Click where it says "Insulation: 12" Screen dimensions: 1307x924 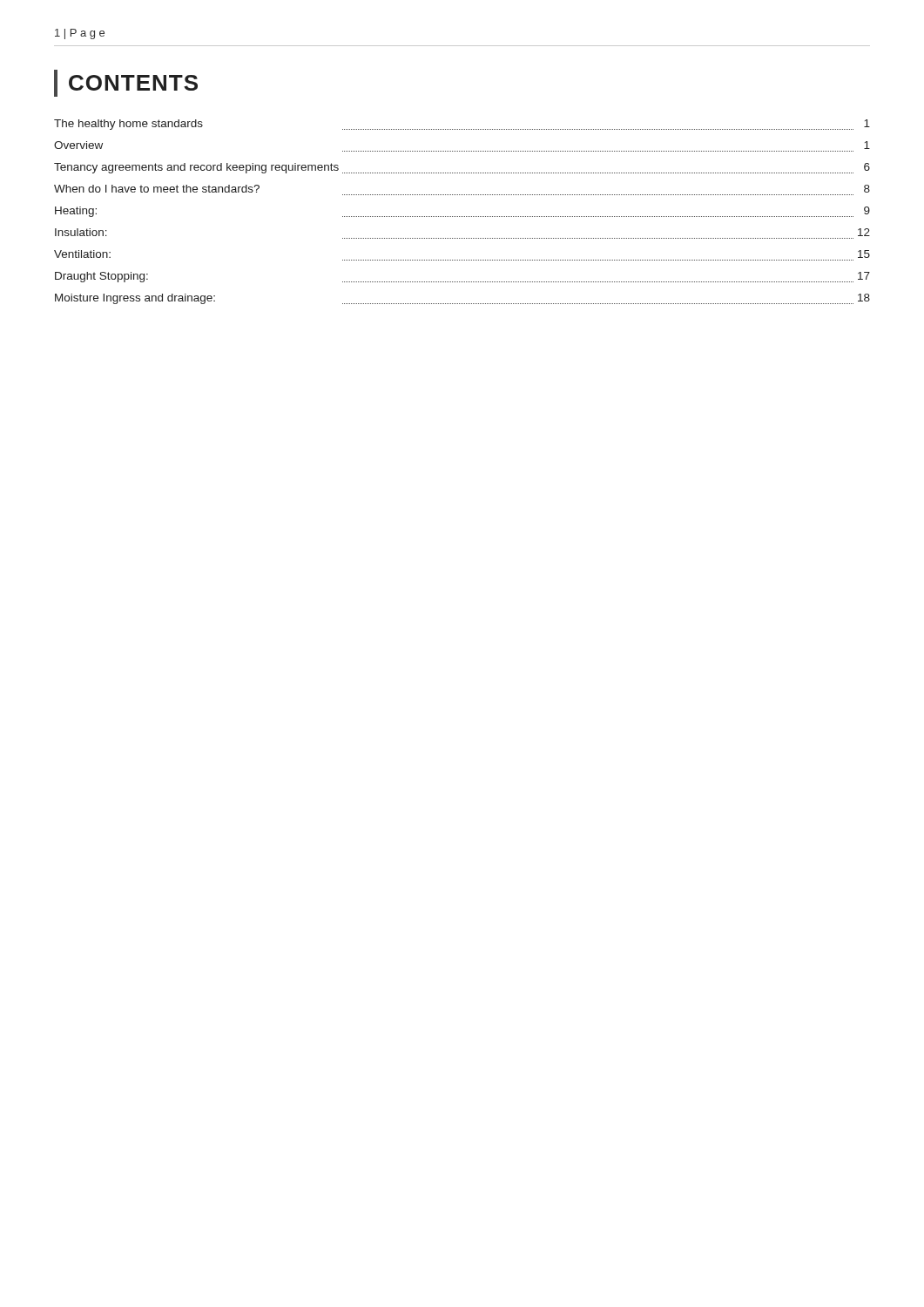tap(462, 232)
